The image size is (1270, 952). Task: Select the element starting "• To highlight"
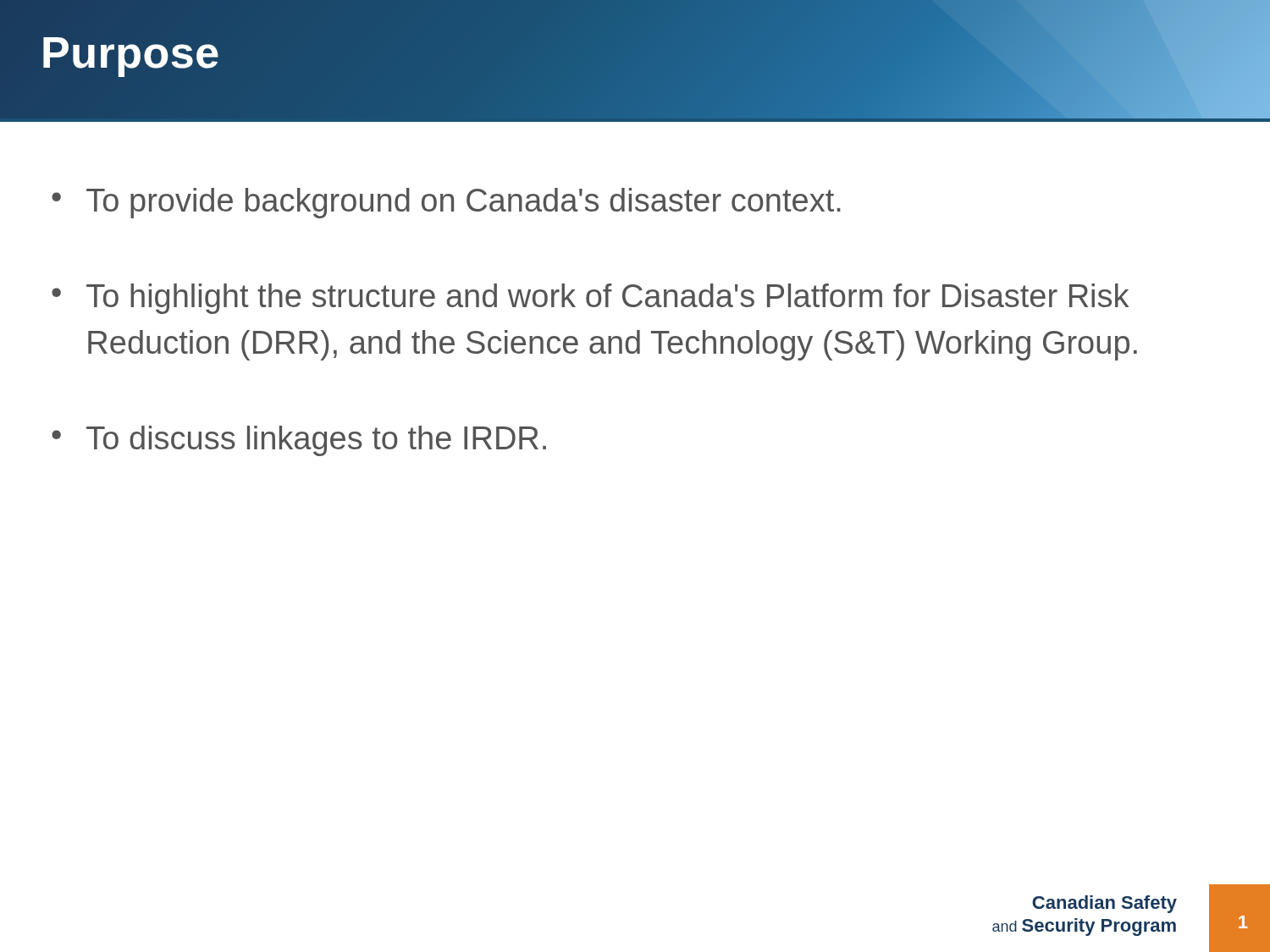point(627,320)
